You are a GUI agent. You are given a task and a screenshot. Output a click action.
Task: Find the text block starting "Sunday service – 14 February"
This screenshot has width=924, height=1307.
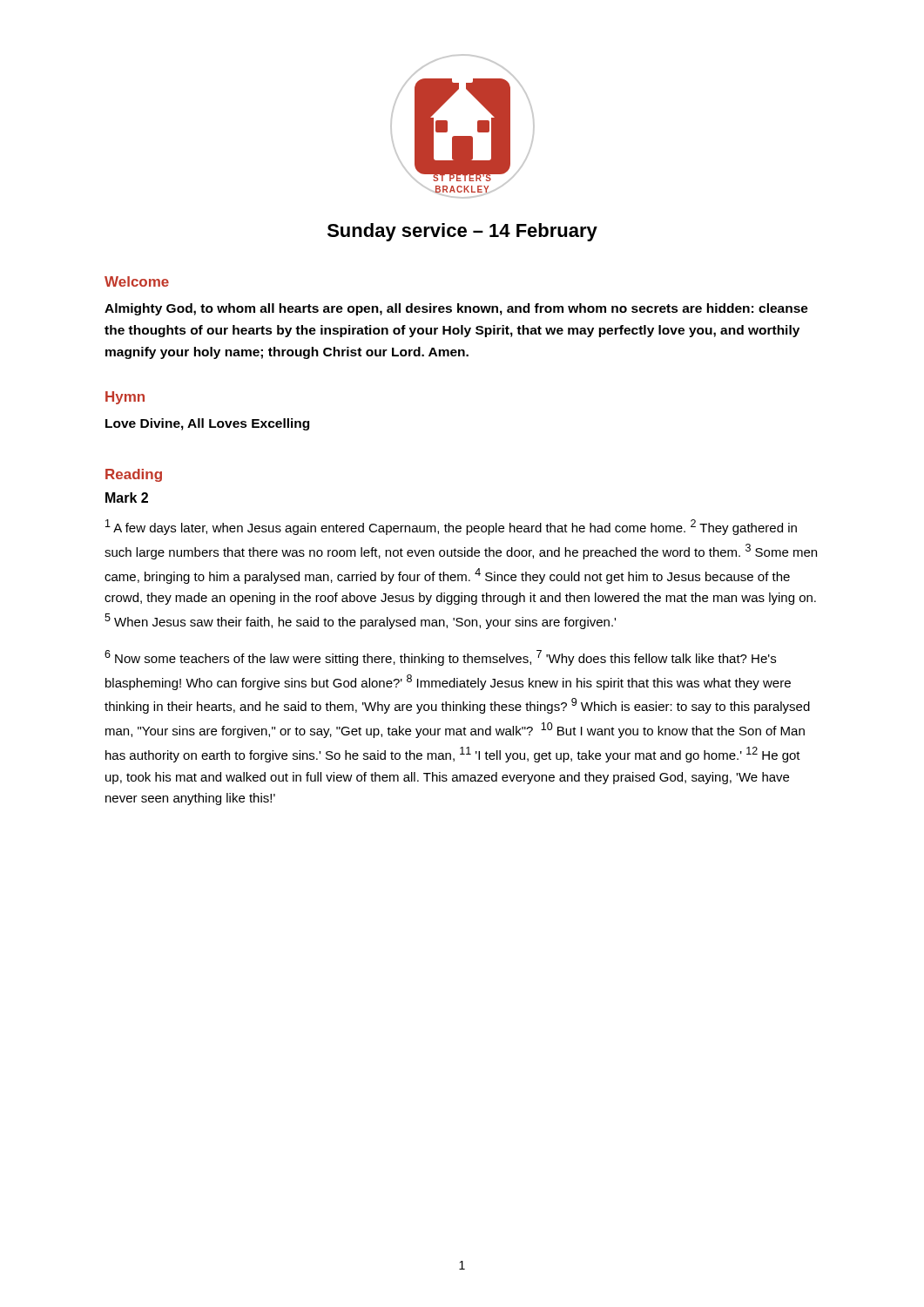point(462,230)
